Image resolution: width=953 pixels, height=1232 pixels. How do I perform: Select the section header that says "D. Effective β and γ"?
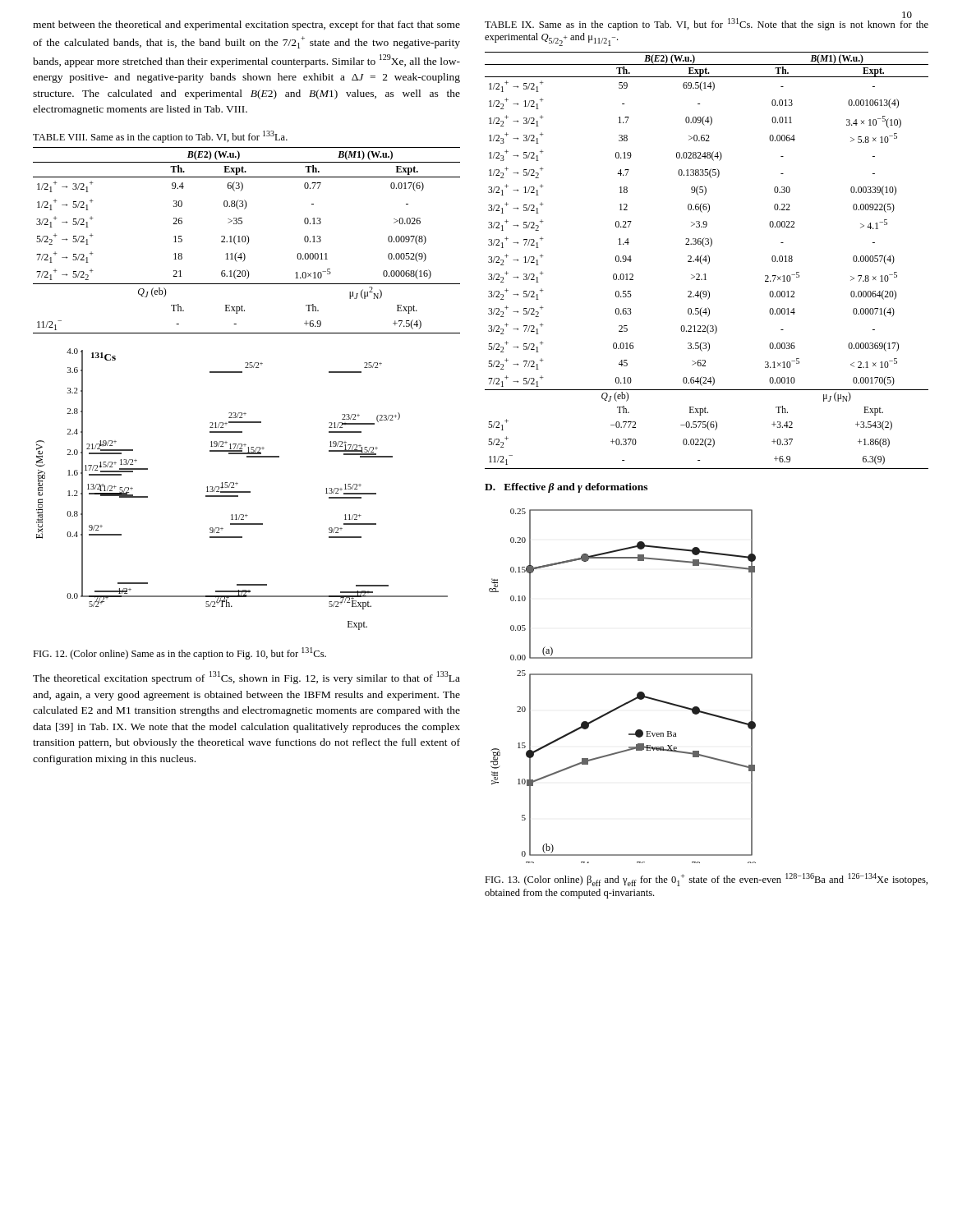[x=566, y=486]
